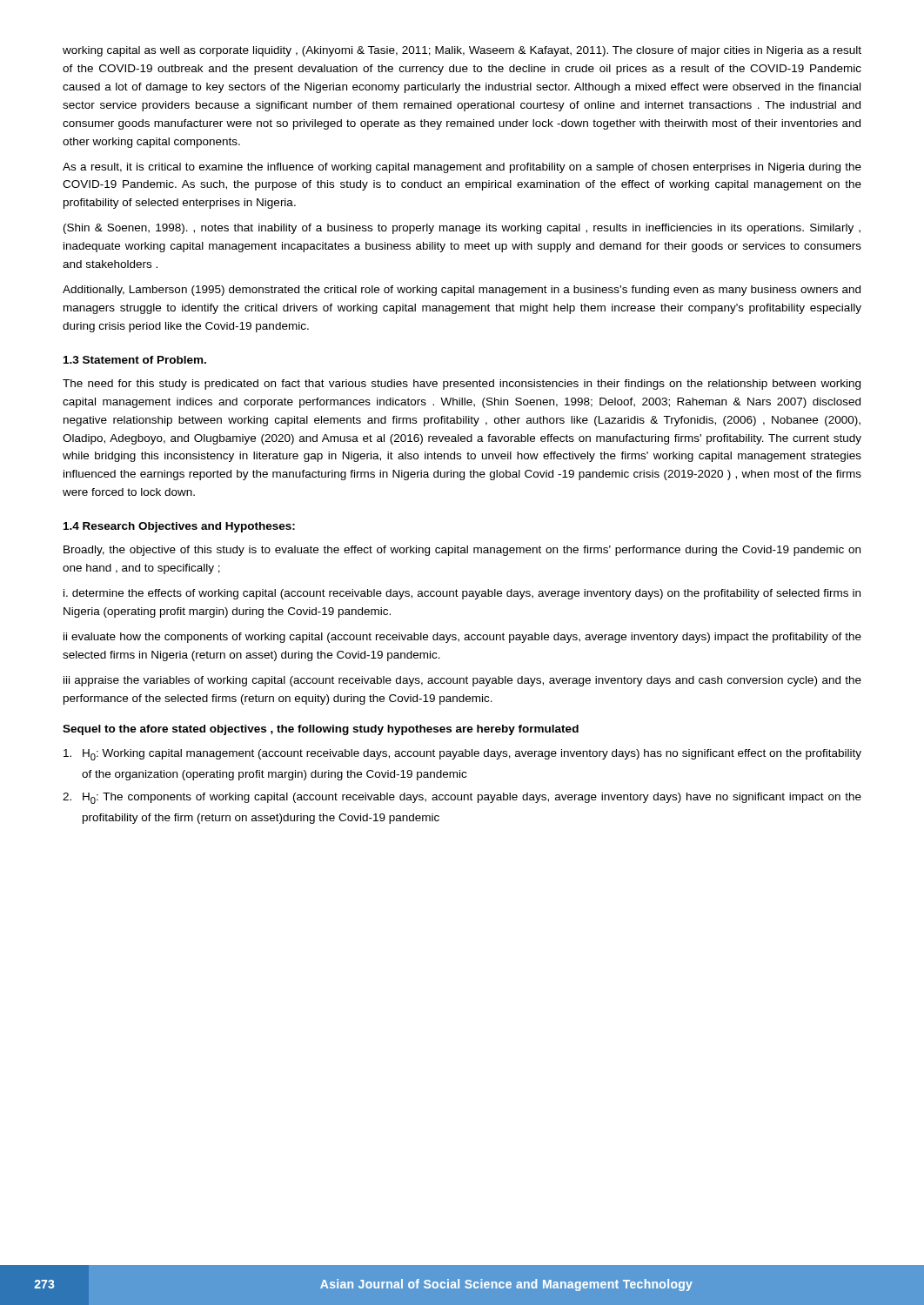Screen dimensions: 1305x924
Task: Select the region starting "1.4 Research Objectives and"
Action: [x=179, y=526]
